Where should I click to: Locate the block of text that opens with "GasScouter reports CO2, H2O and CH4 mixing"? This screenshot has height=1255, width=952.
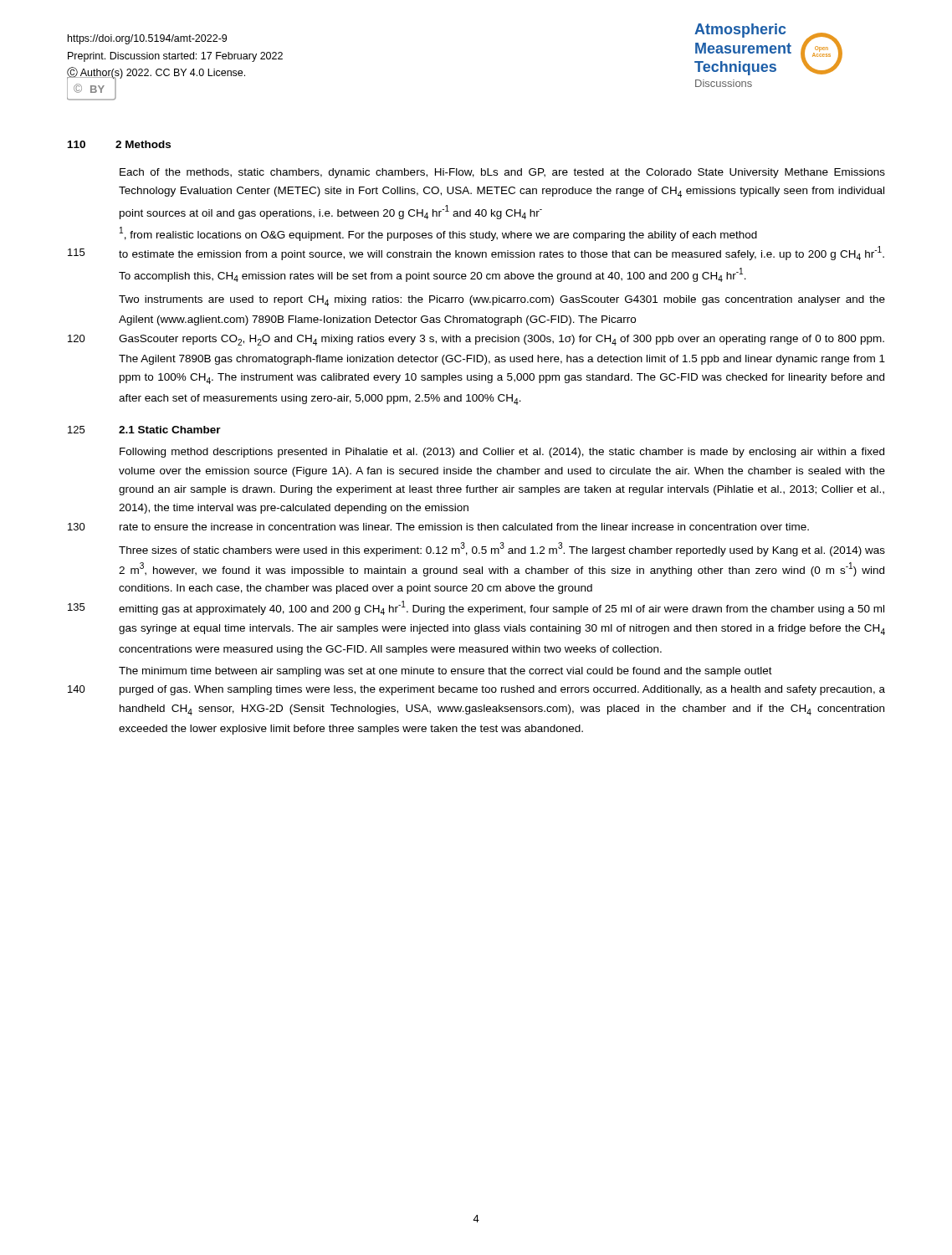(x=502, y=369)
